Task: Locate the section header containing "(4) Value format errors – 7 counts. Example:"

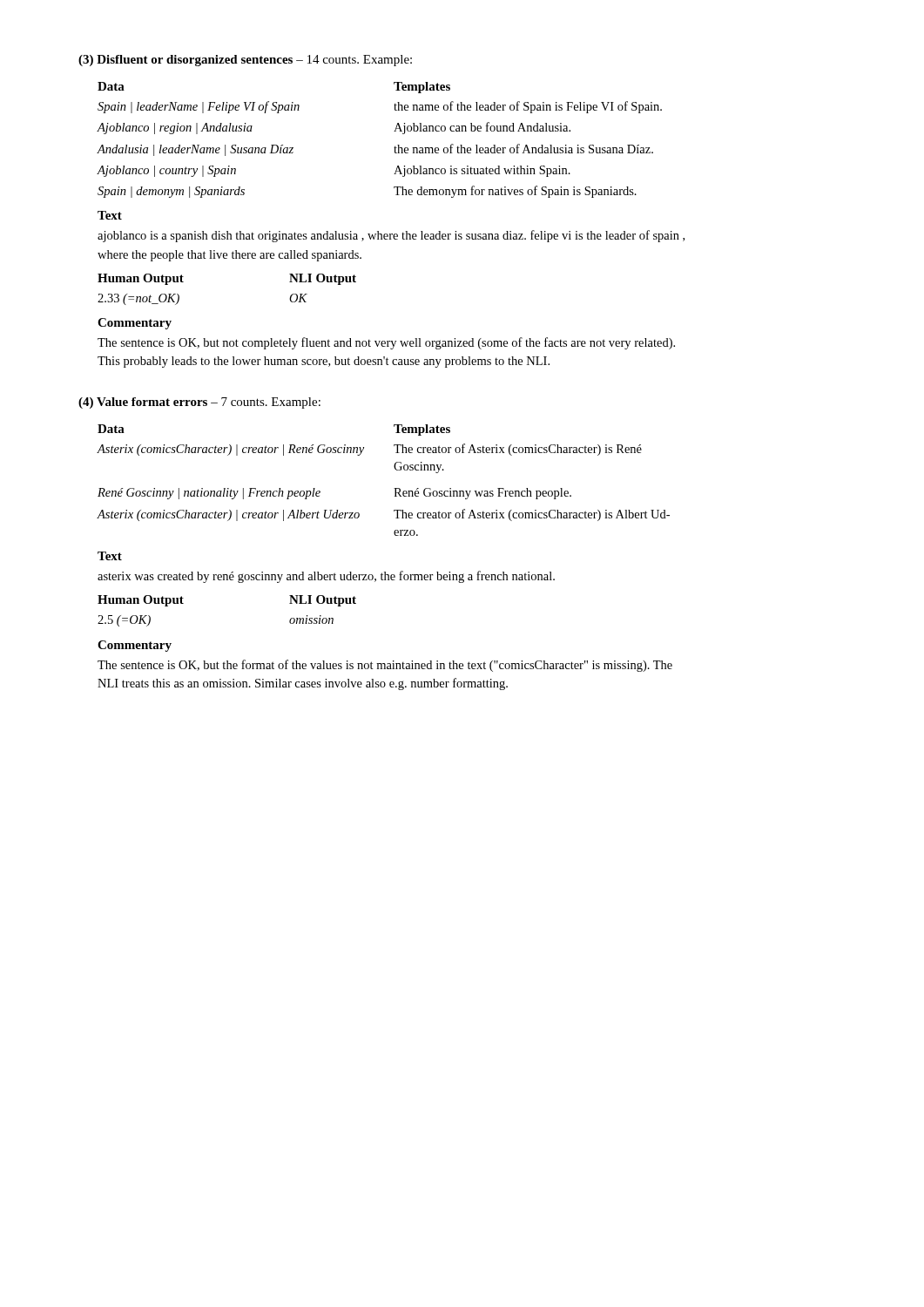Action: [200, 402]
